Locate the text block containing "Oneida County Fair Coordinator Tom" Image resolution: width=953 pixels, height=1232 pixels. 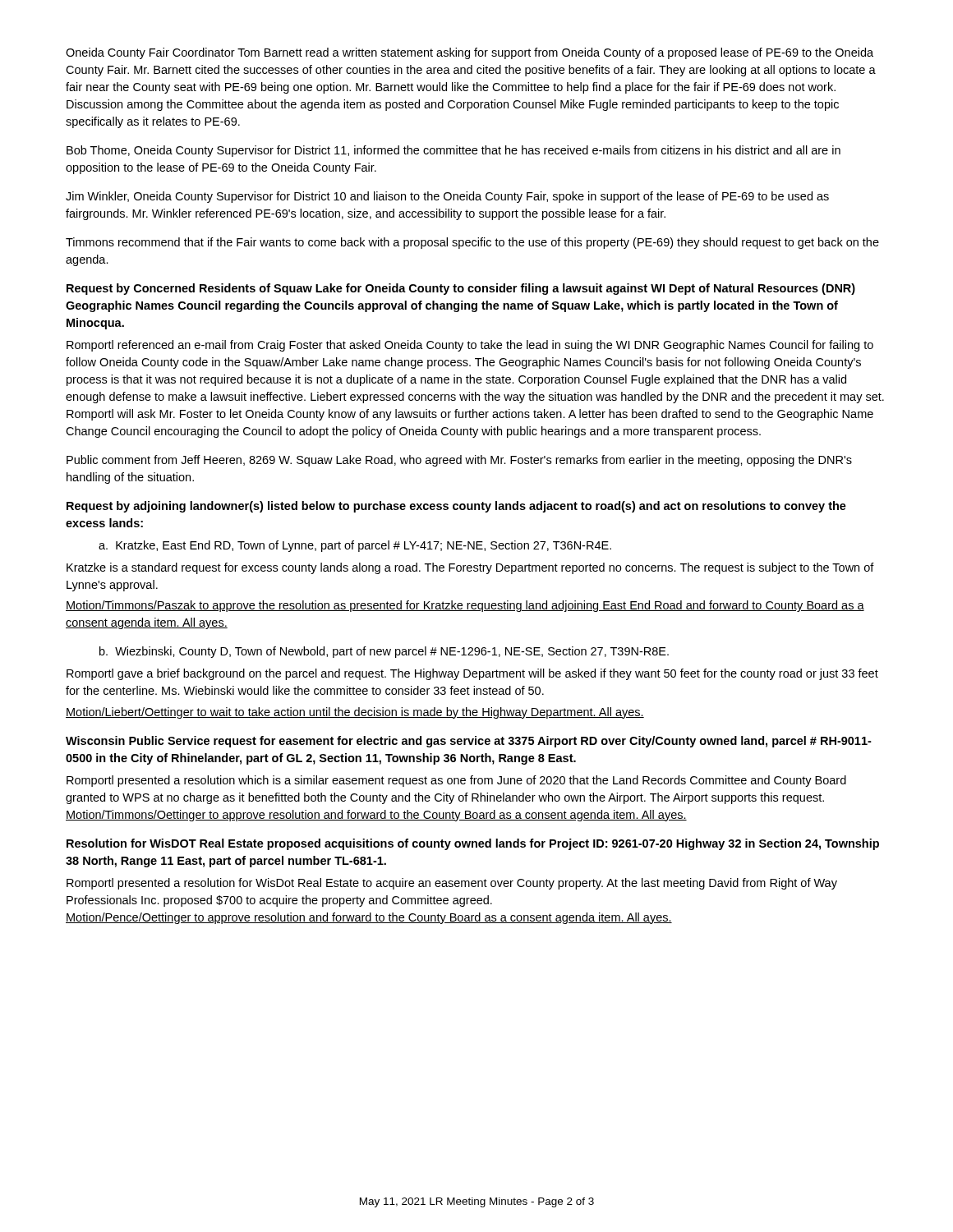(x=471, y=87)
